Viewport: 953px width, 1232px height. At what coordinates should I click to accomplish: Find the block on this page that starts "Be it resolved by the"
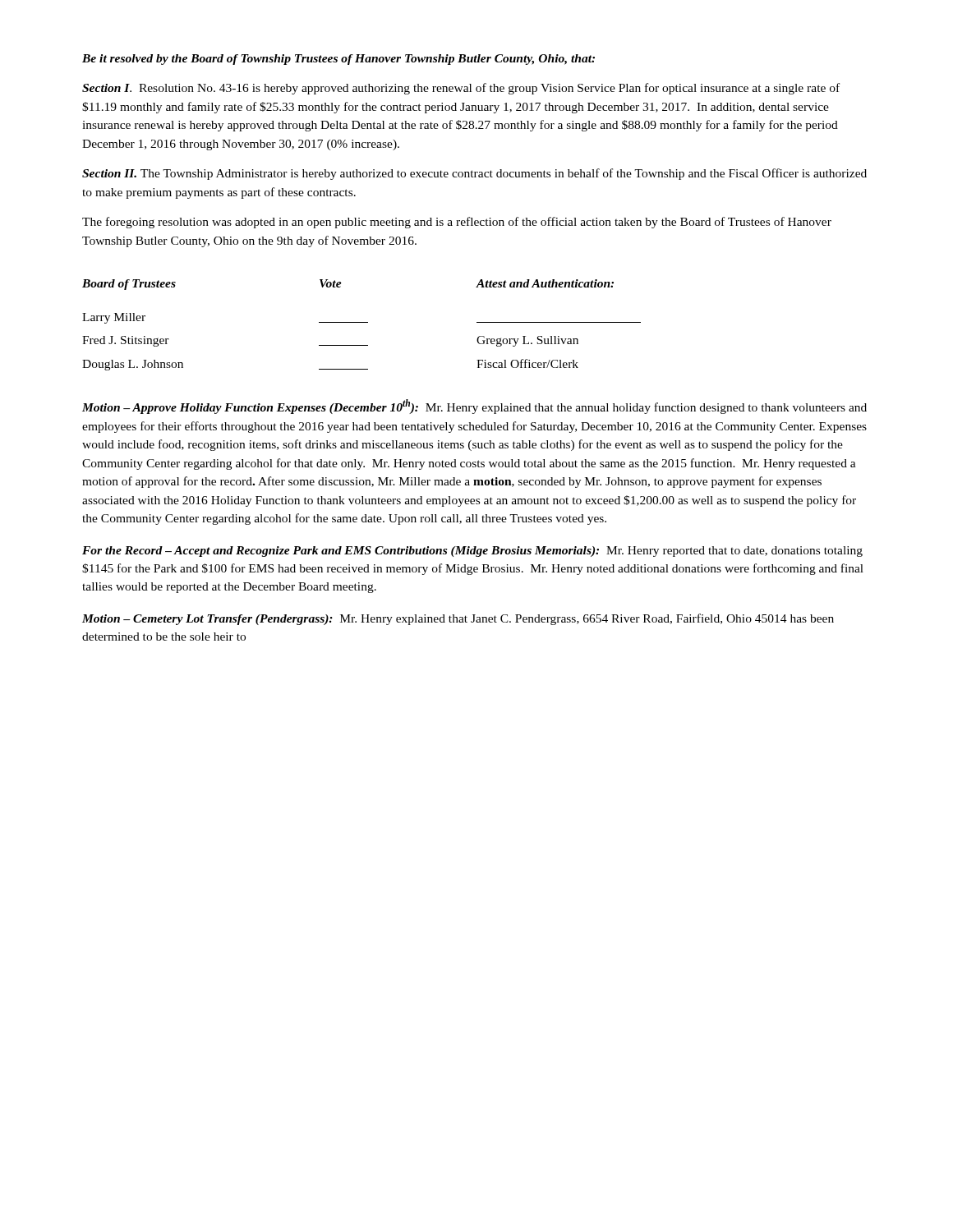coord(476,59)
